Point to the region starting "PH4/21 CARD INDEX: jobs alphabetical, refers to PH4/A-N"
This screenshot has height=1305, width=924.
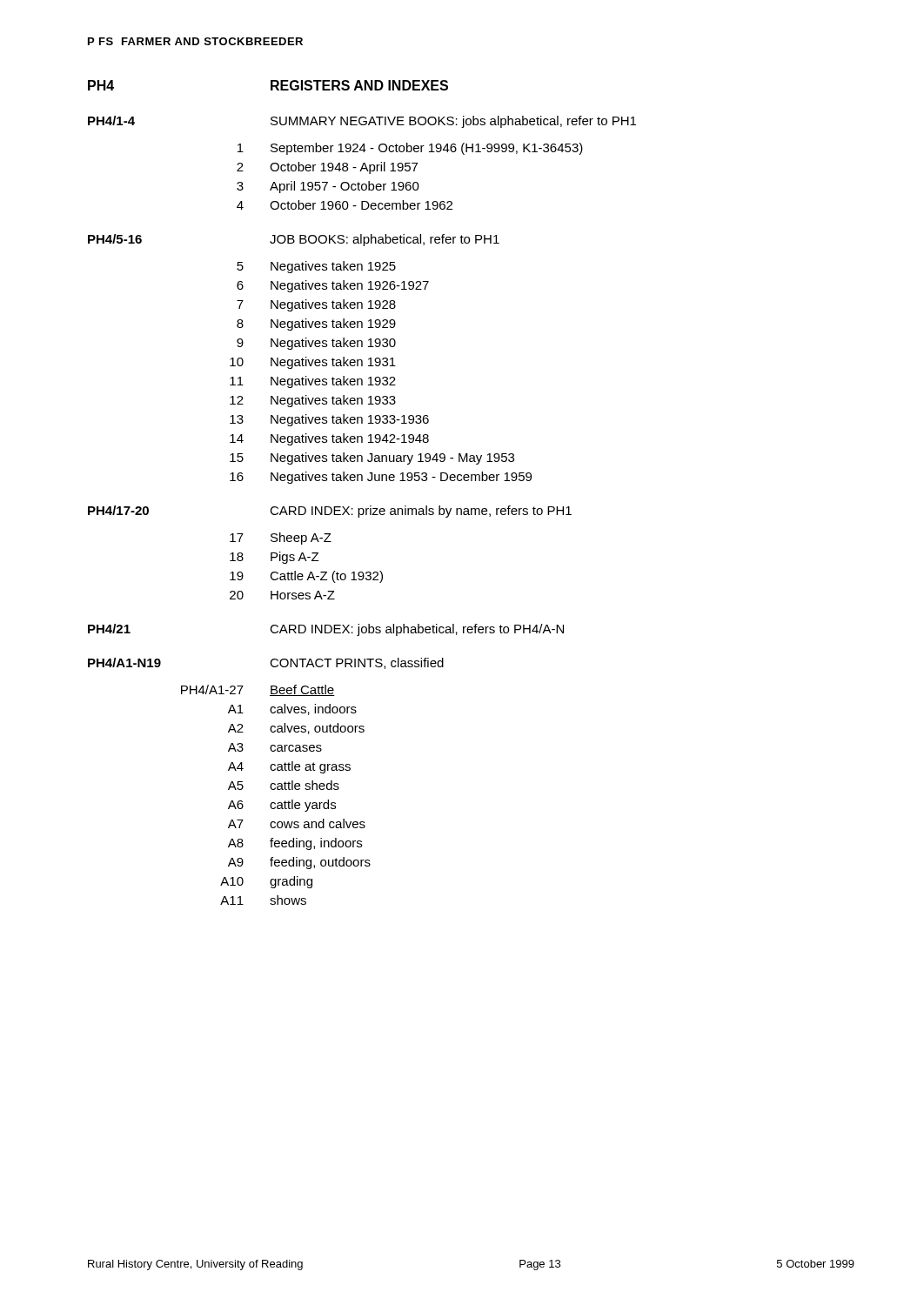pos(471,629)
